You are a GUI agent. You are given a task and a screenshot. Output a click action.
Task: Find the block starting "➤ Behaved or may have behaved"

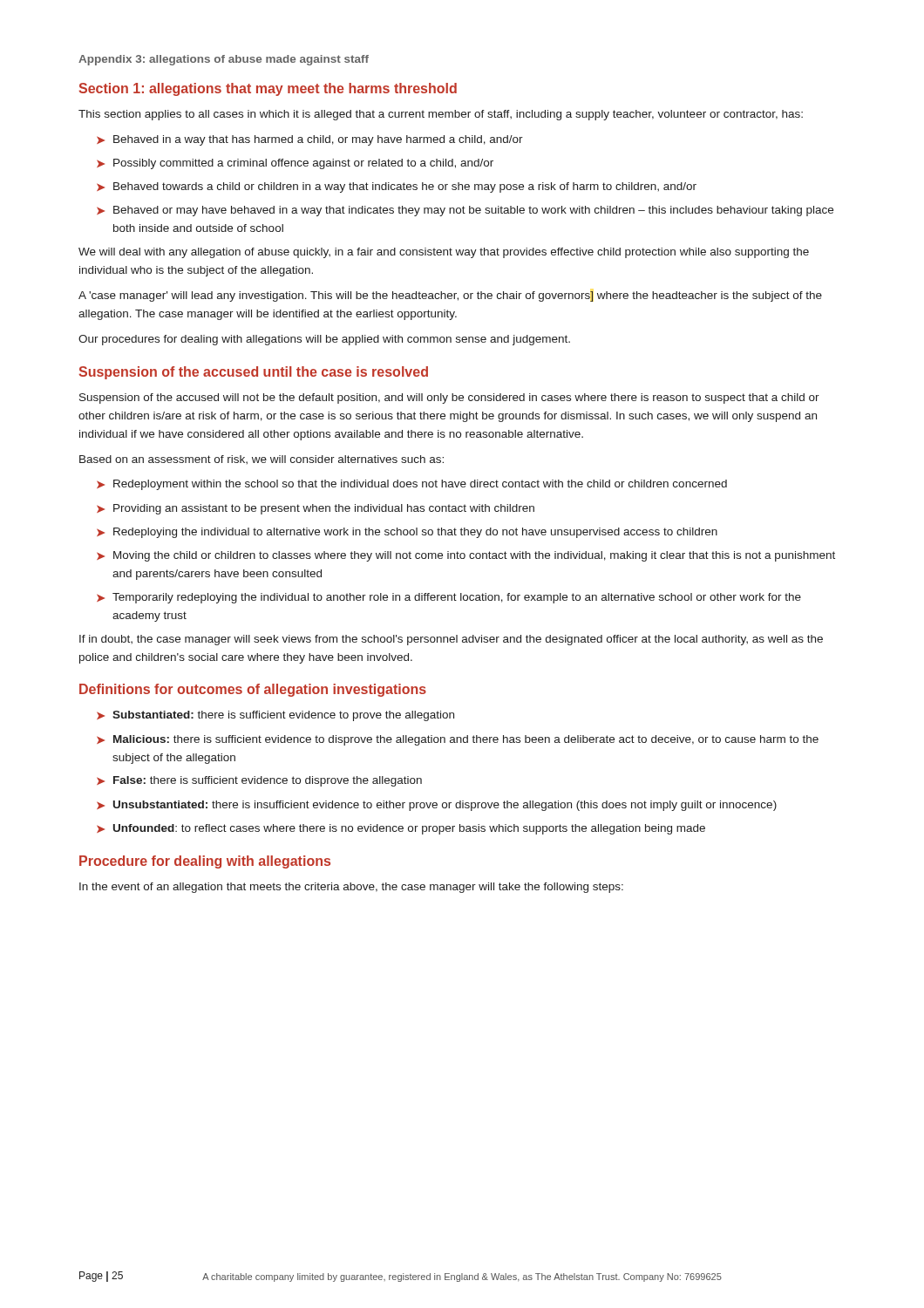click(471, 220)
